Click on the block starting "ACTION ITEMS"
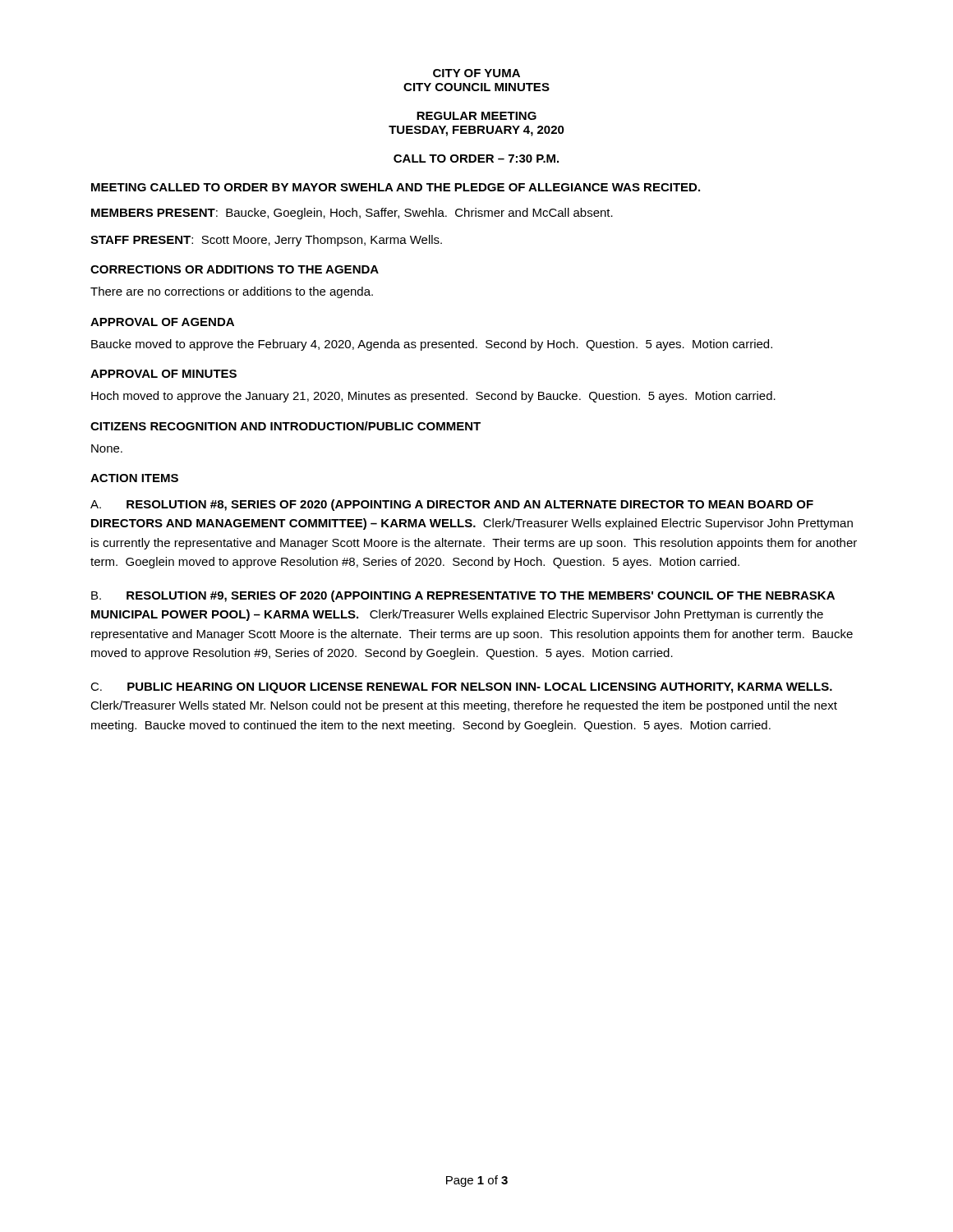The width and height of the screenshot is (953, 1232). (135, 478)
